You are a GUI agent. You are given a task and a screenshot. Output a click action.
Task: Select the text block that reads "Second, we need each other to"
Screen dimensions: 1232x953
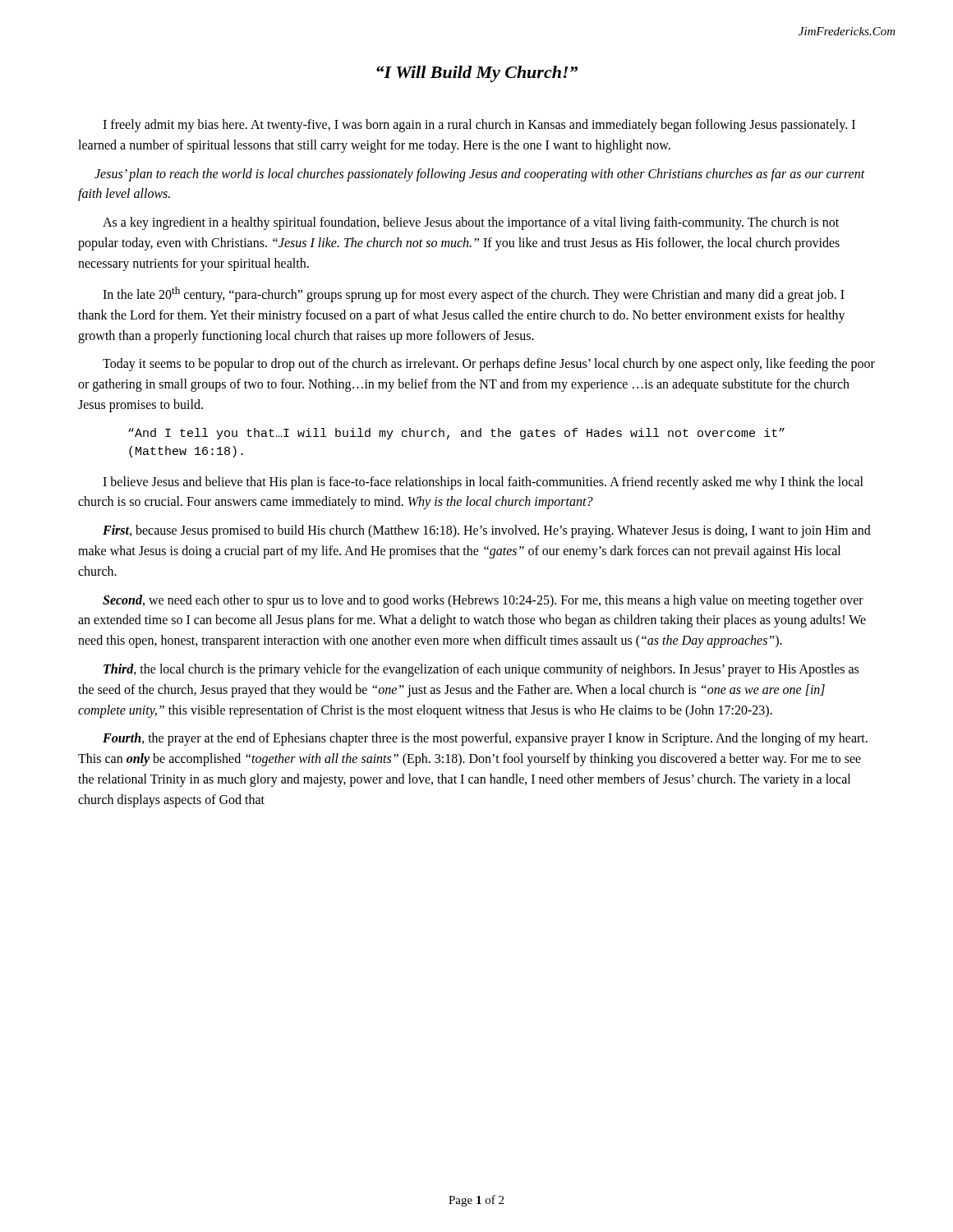click(x=476, y=621)
